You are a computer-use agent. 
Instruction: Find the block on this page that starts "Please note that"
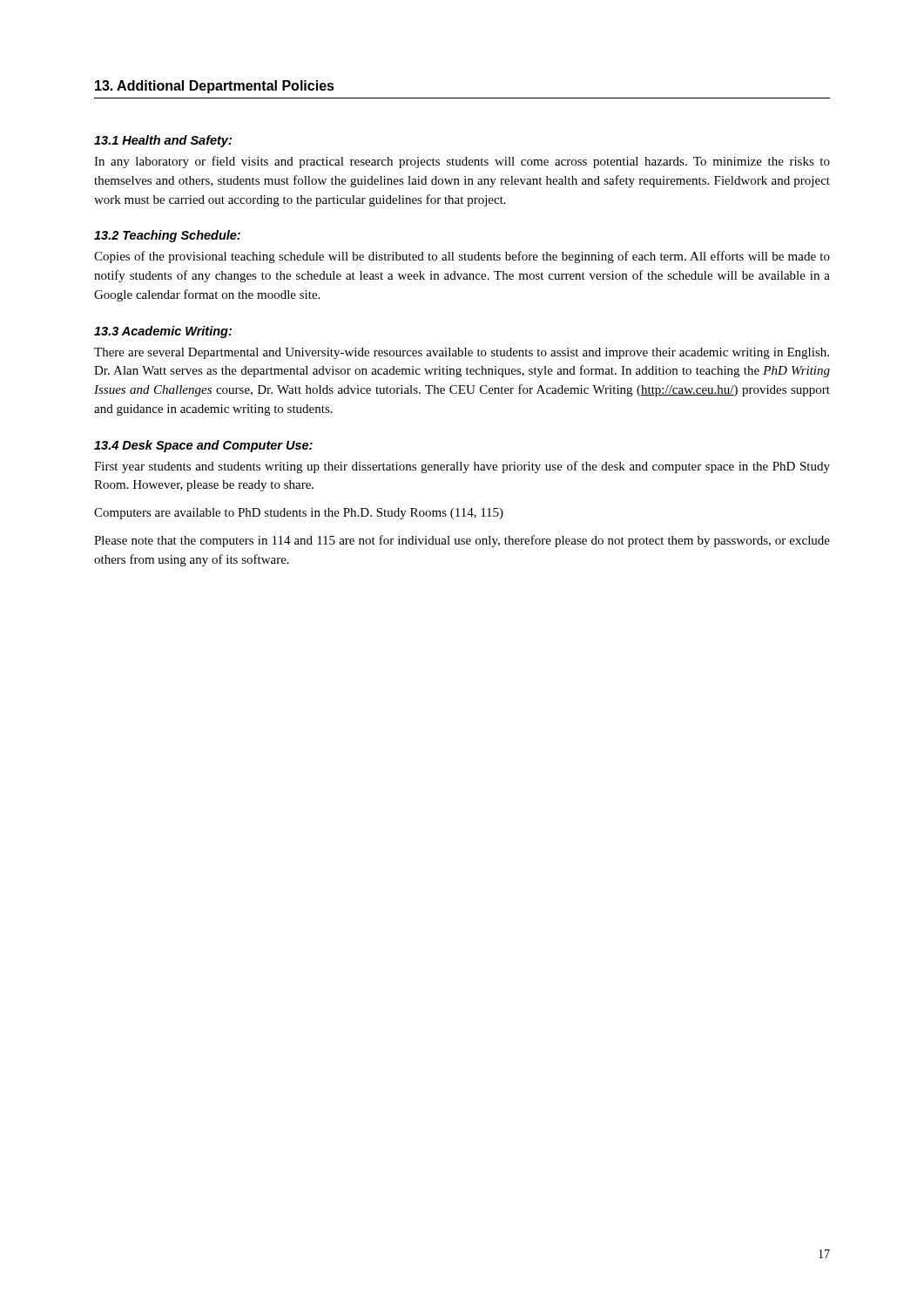[x=462, y=550]
